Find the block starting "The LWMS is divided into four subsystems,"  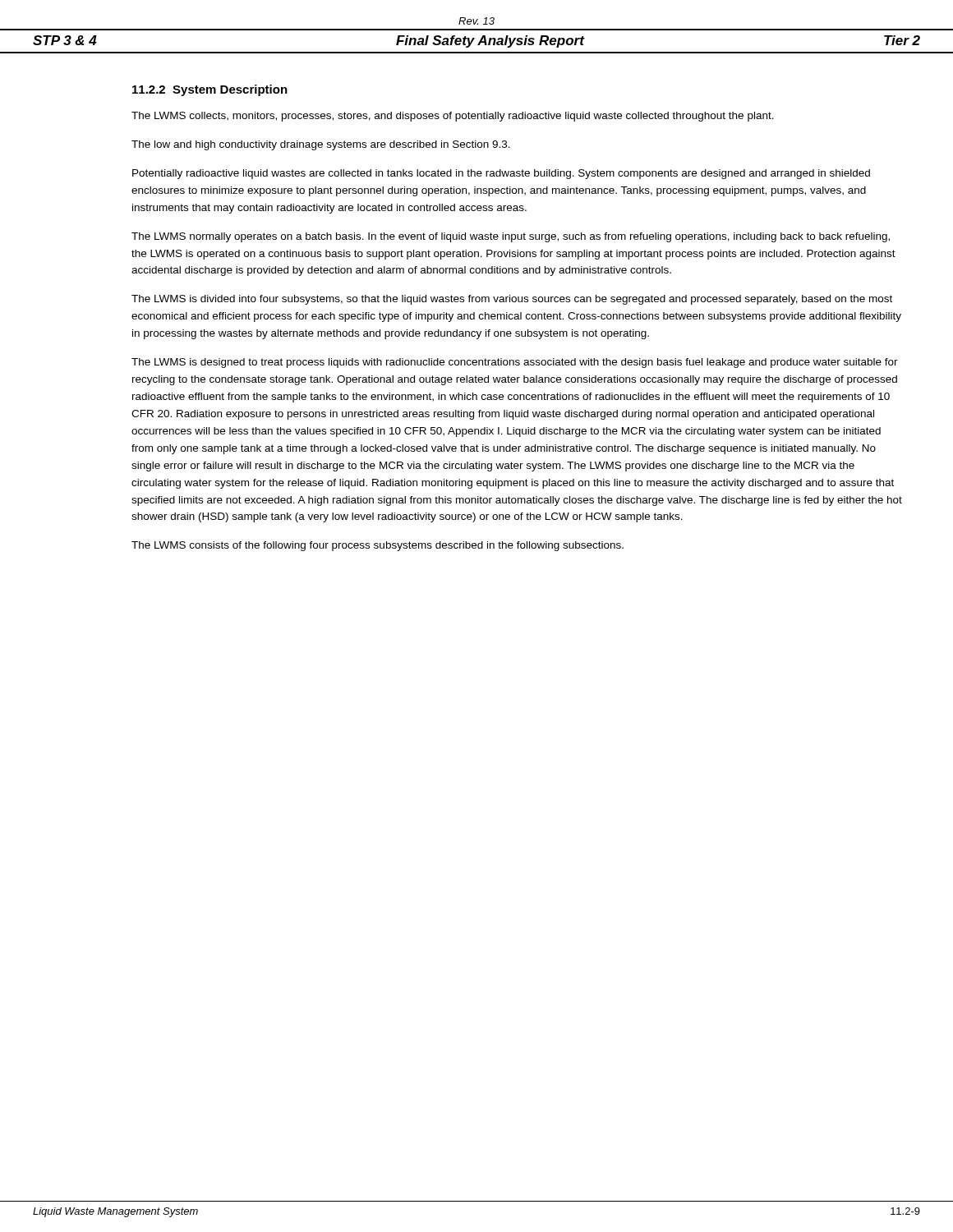tap(516, 316)
